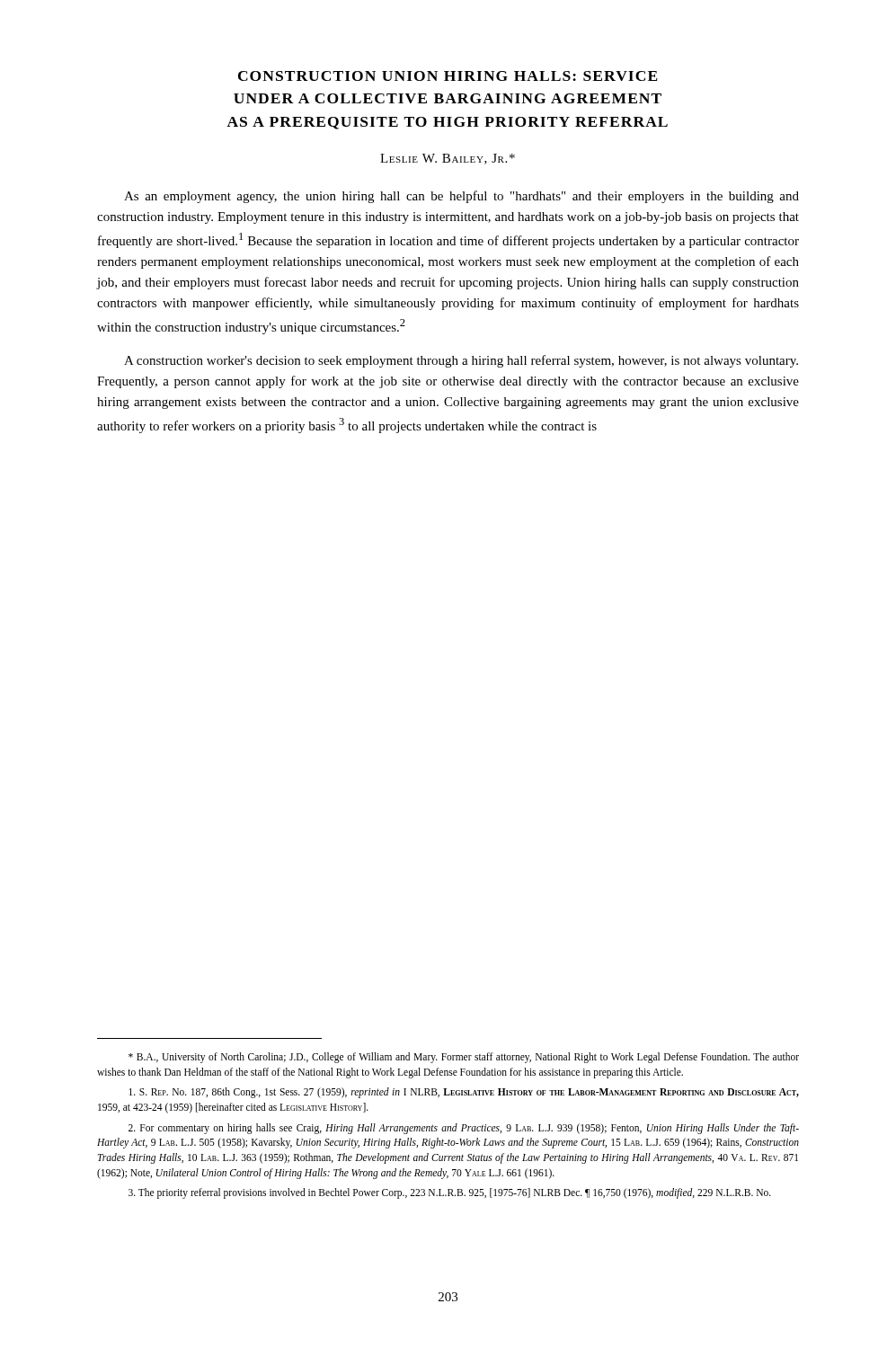
Task: Where is the title that starts "CONSTRUCTION UNION HIRING"?
Action: [448, 98]
